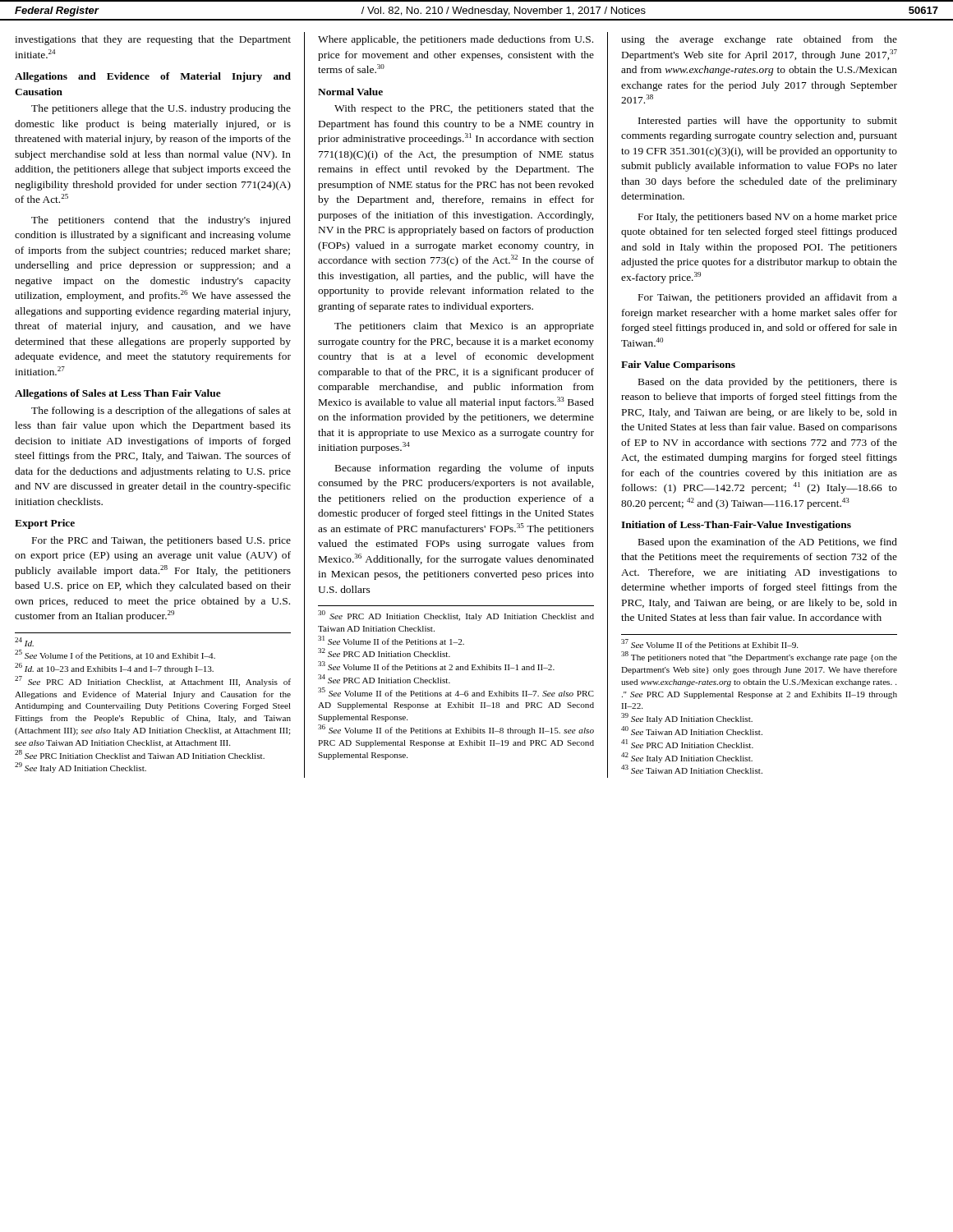
Task: Click on the text block that says "investigations that they are requesting that the Department"
Action: 153,47
